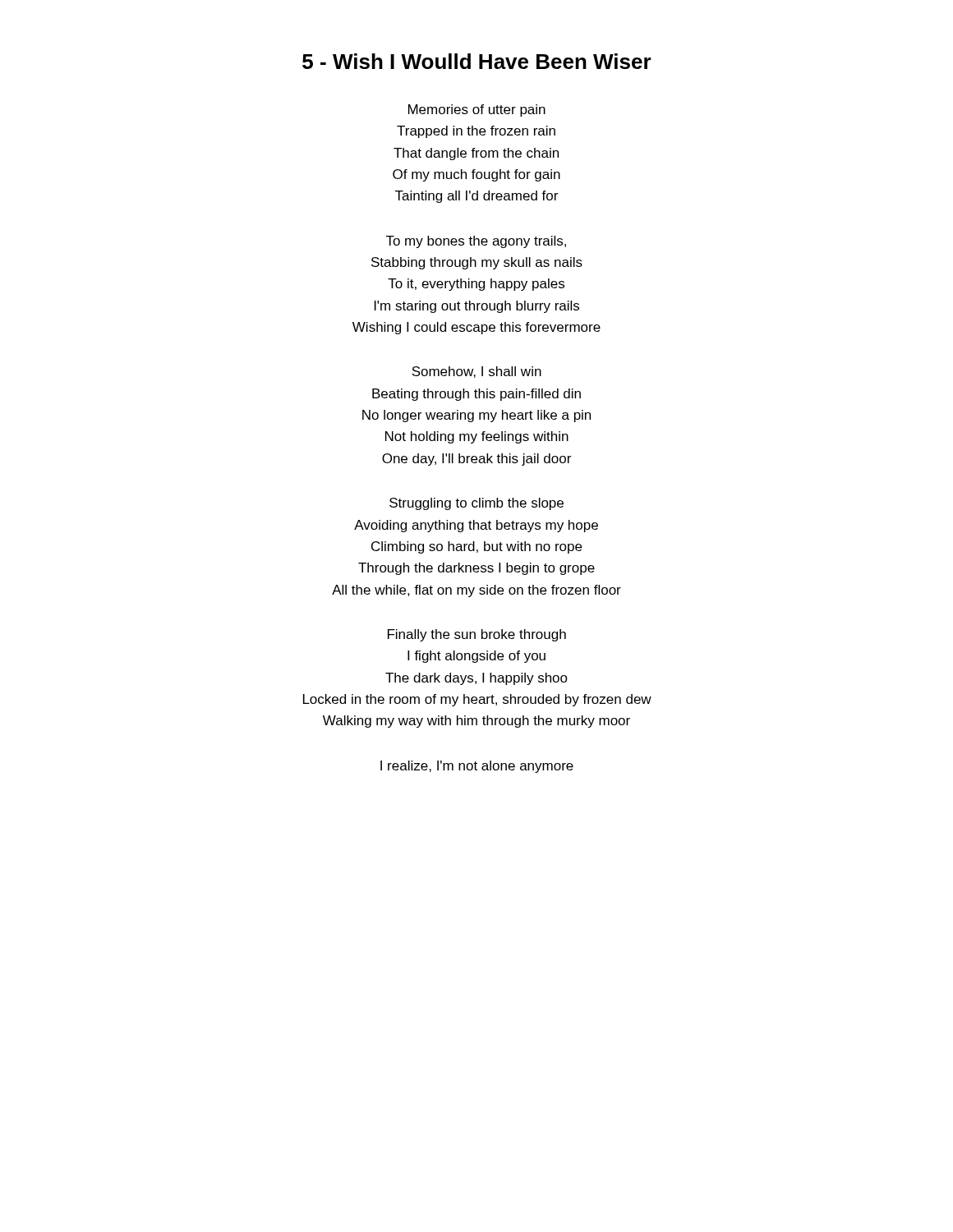953x1232 pixels.
Task: Point to the block beginning "Memories of utter pain"
Action: click(x=476, y=153)
